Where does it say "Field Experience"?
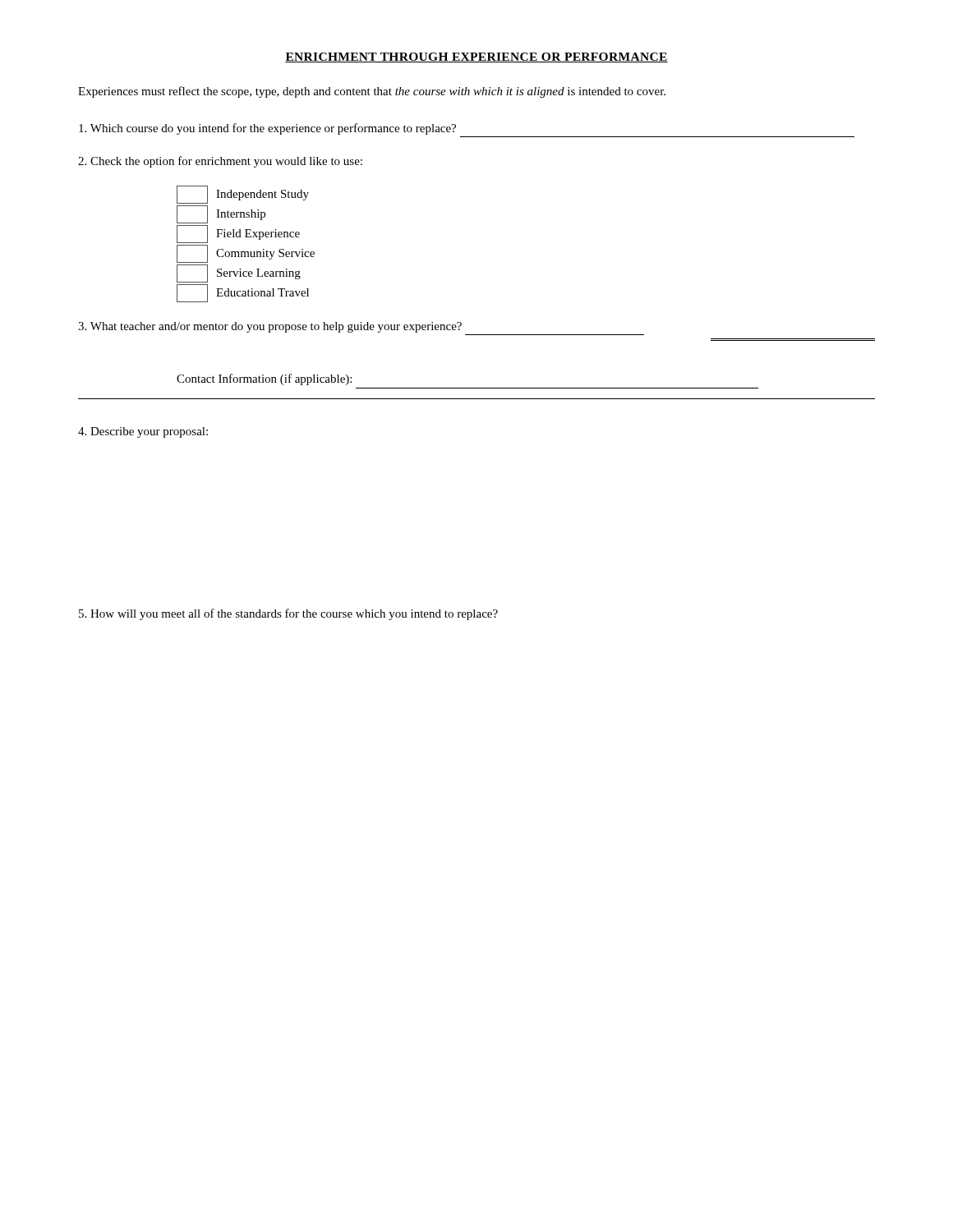Screen dimensions: 1232x953 pyautogui.click(x=238, y=234)
